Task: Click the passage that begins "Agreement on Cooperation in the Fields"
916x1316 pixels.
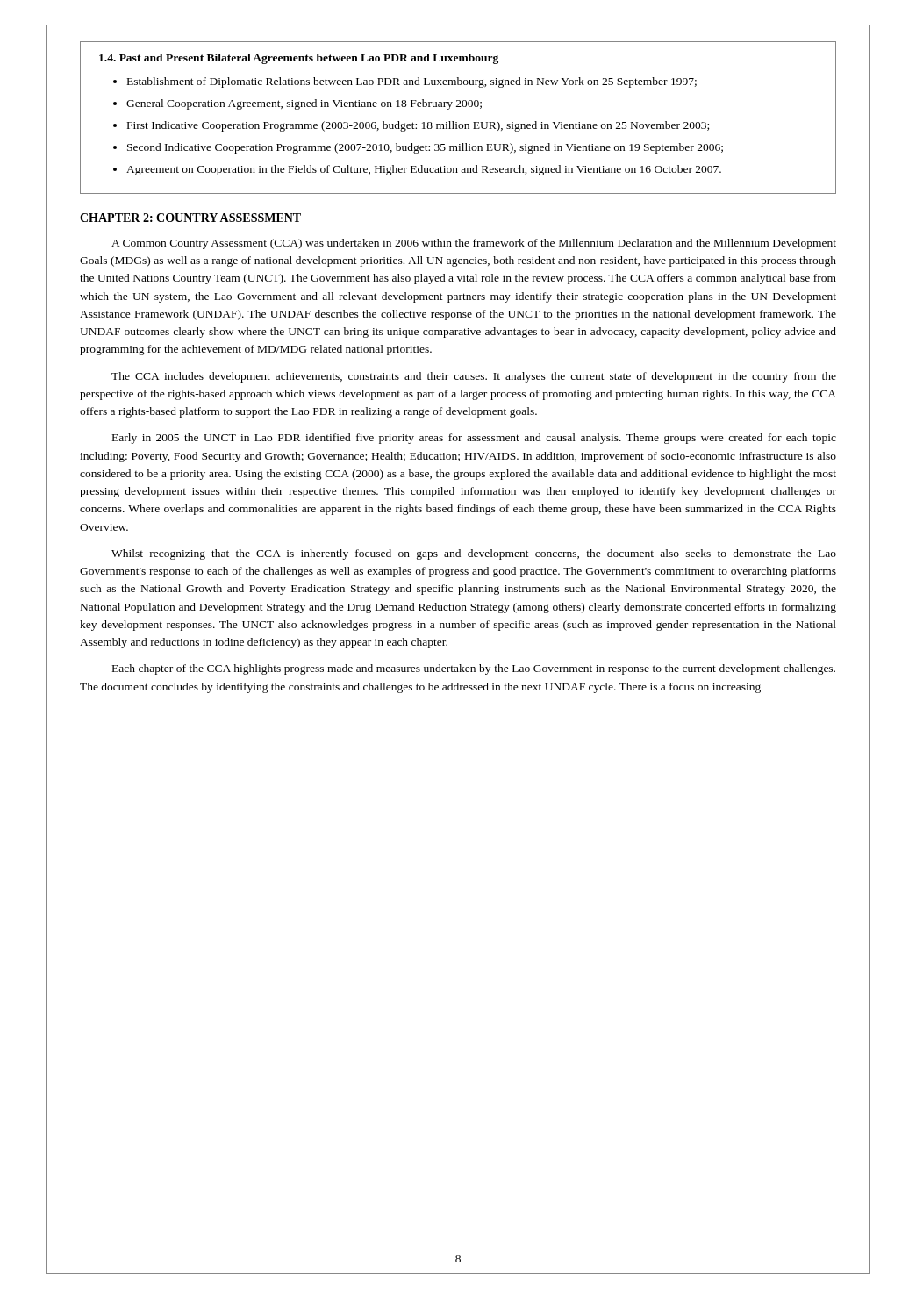Action: (424, 169)
